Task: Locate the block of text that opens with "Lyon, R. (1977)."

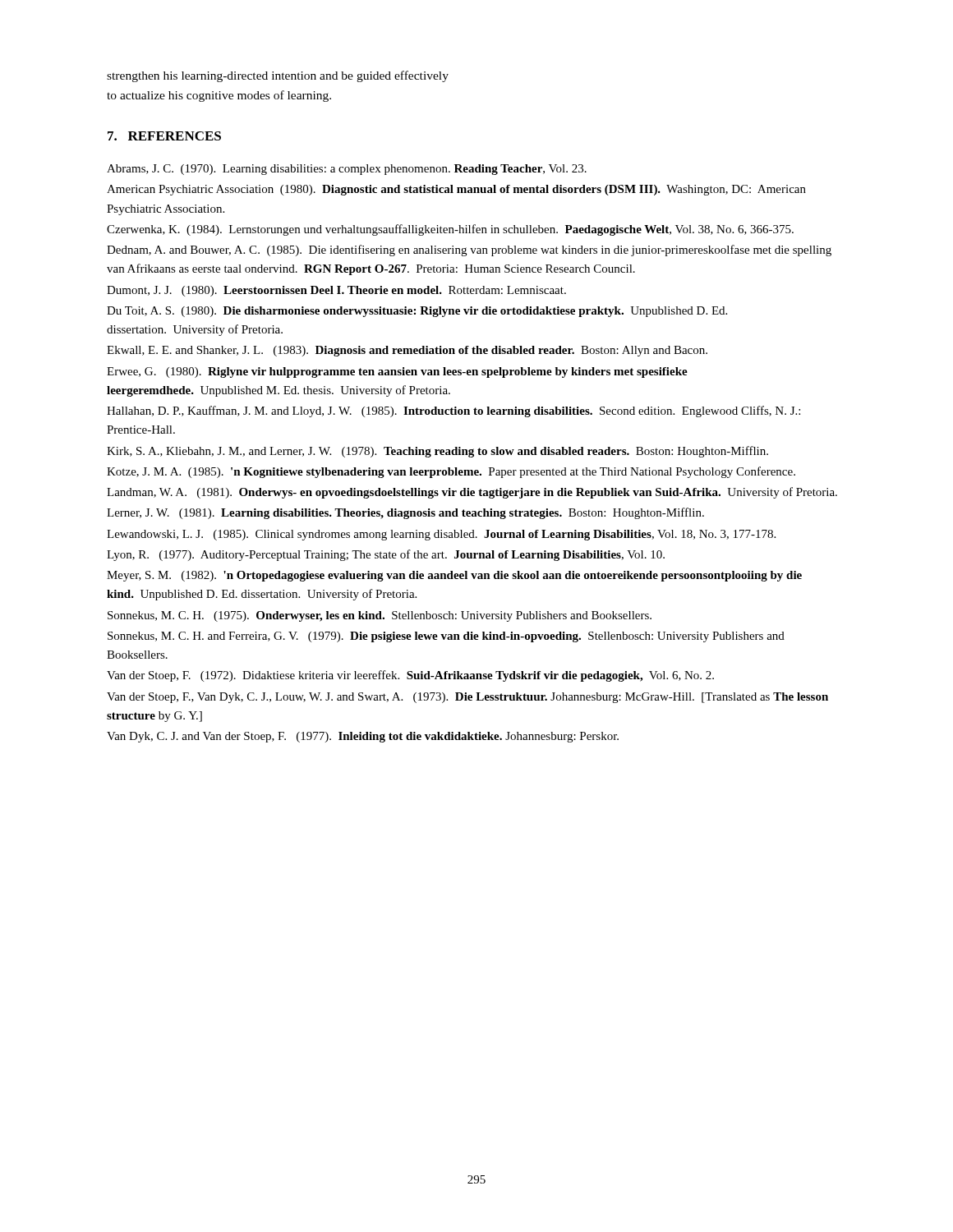Action: pyautogui.click(x=386, y=554)
